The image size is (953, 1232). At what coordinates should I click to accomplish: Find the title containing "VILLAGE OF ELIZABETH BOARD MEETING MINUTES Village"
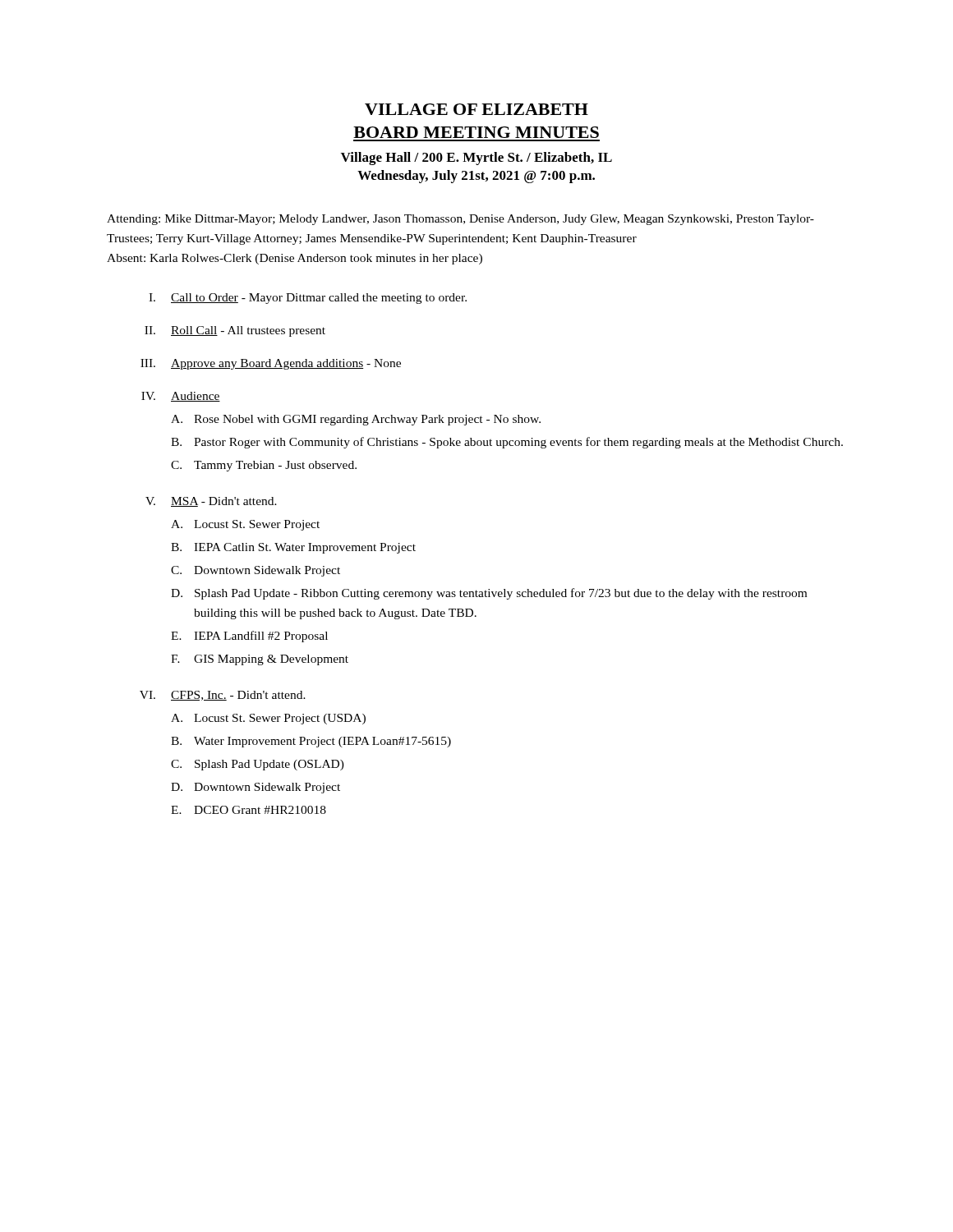476,141
